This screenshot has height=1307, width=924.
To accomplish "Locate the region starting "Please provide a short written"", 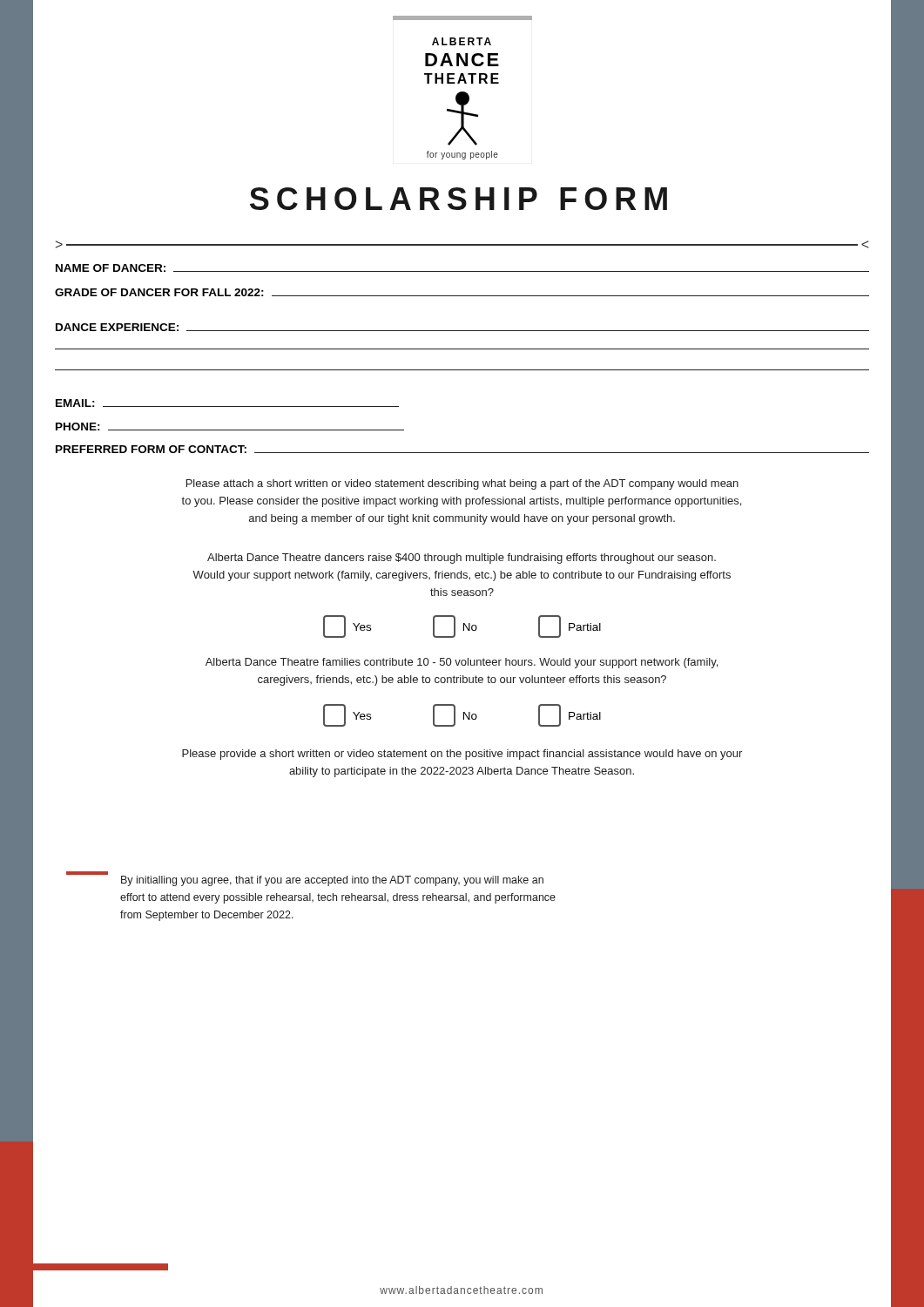I will 462,762.
